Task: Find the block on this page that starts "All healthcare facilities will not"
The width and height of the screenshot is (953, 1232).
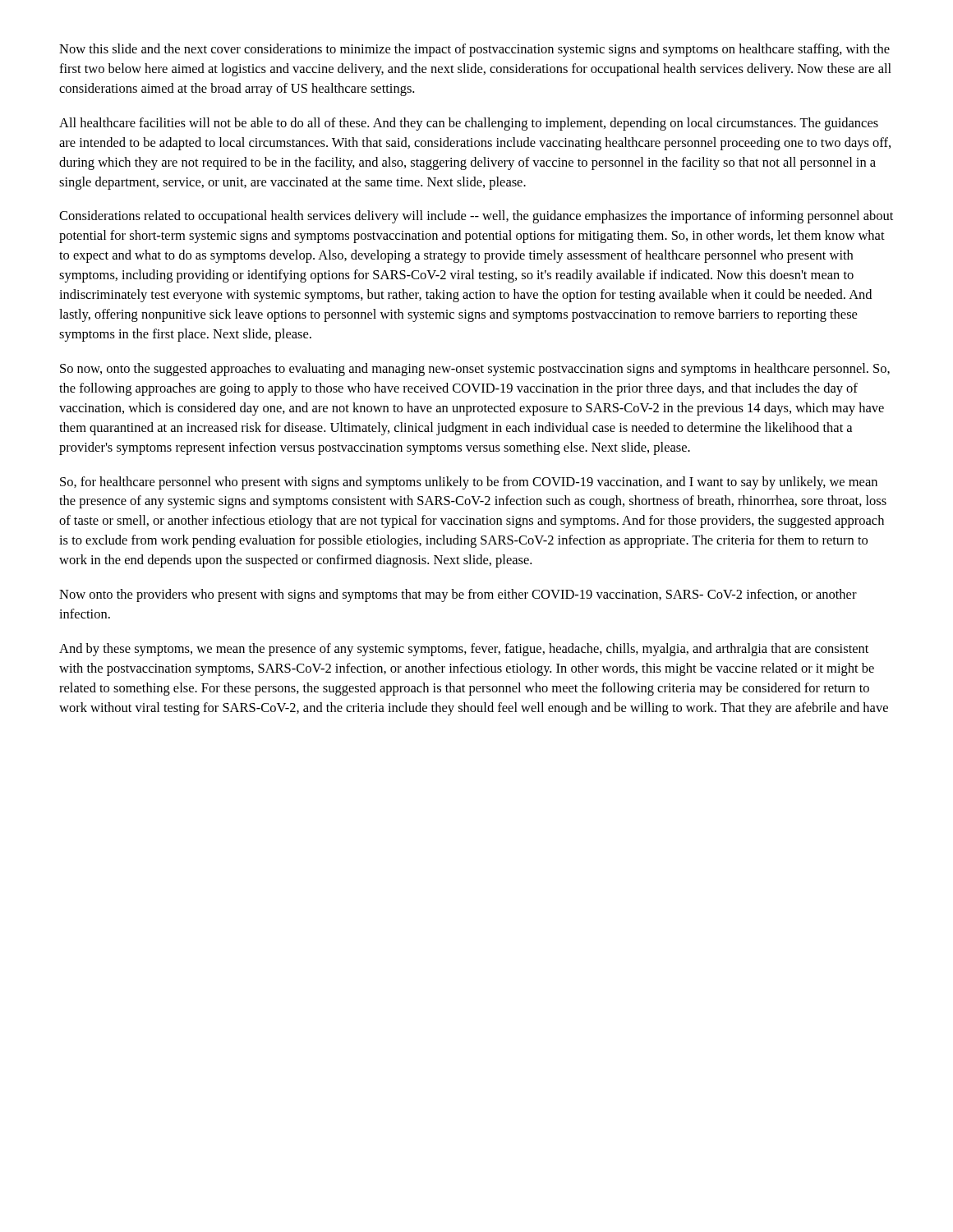Action: pyautogui.click(x=475, y=152)
